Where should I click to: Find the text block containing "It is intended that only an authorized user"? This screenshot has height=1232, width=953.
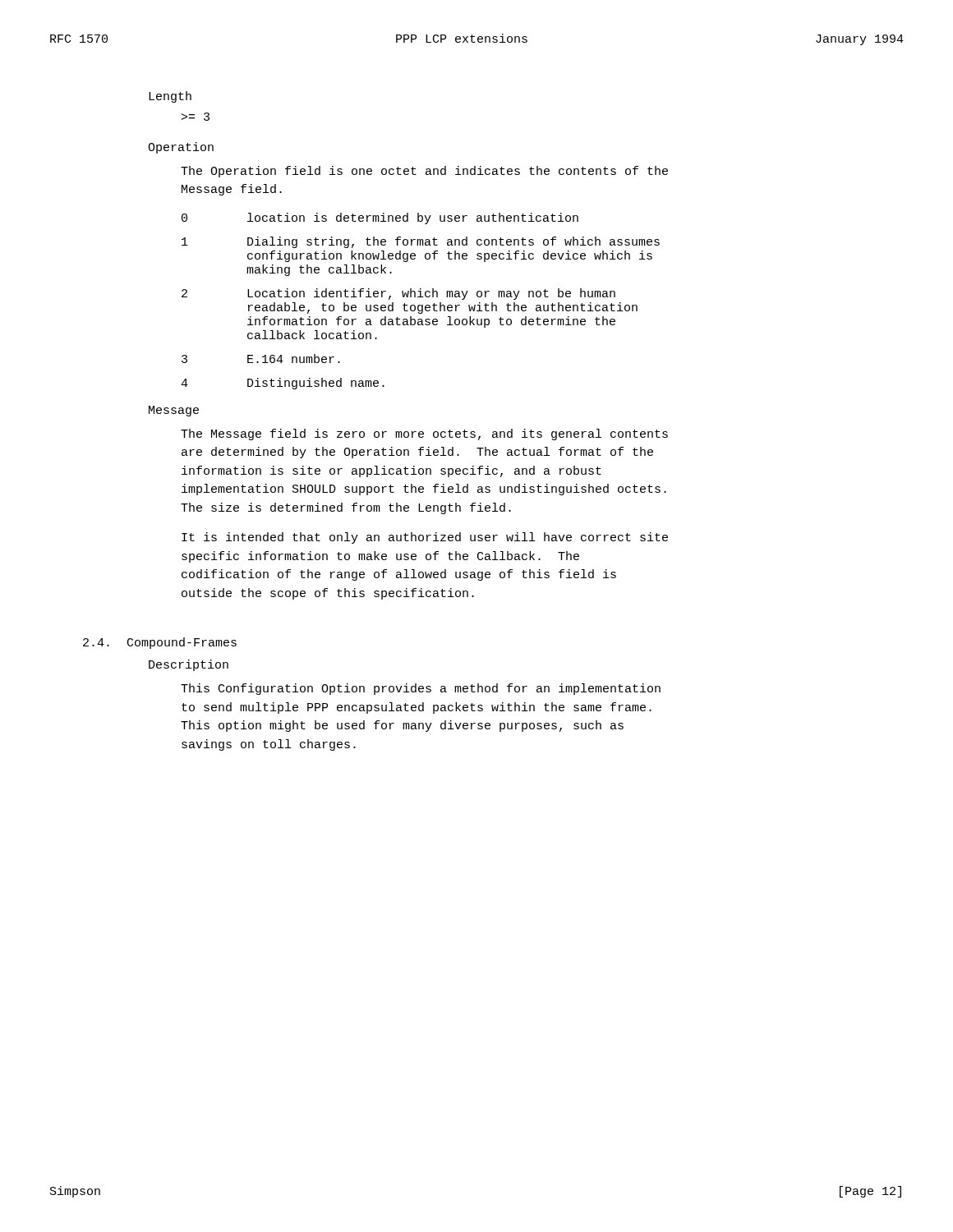point(425,566)
